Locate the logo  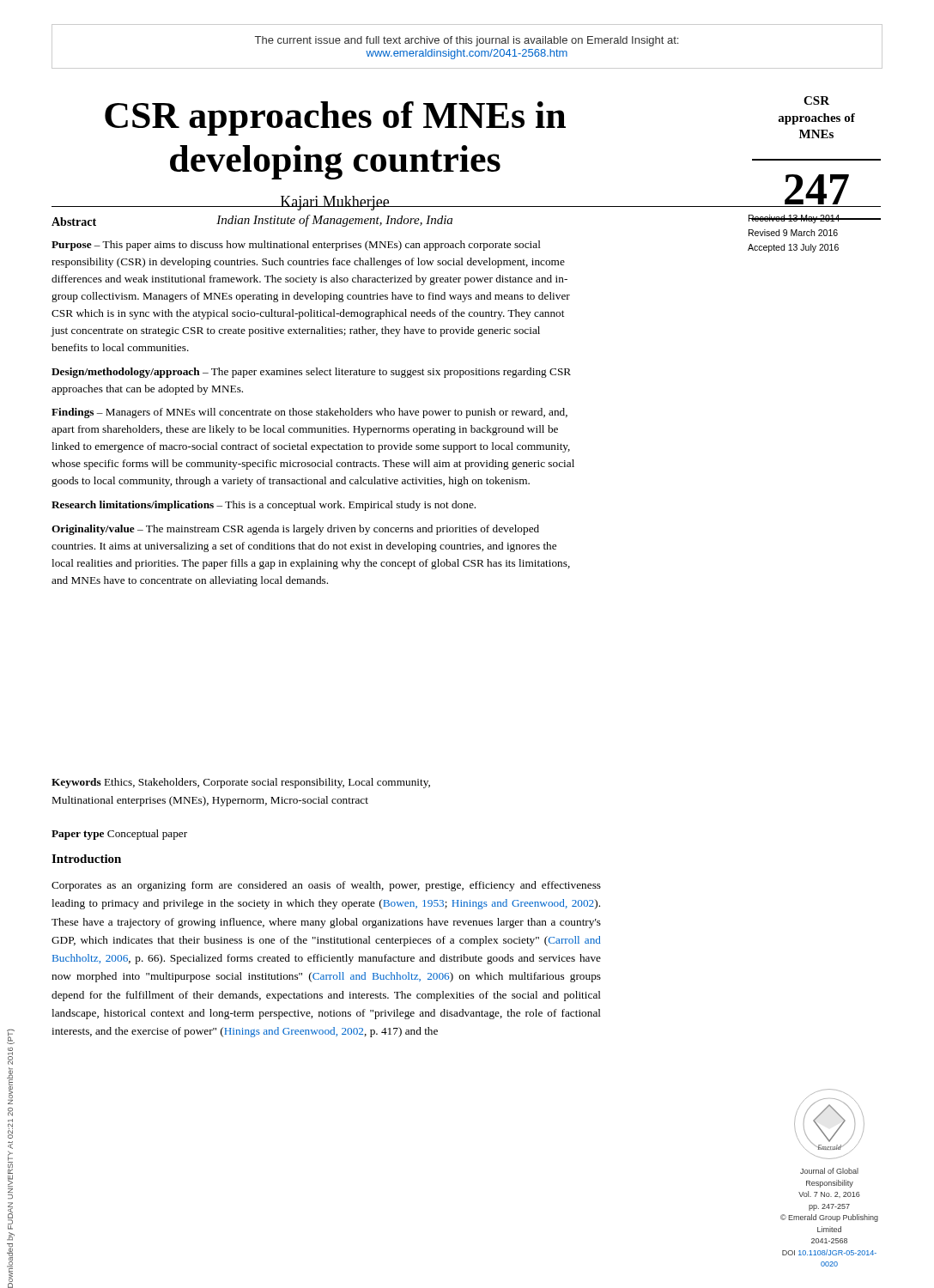click(829, 1180)
